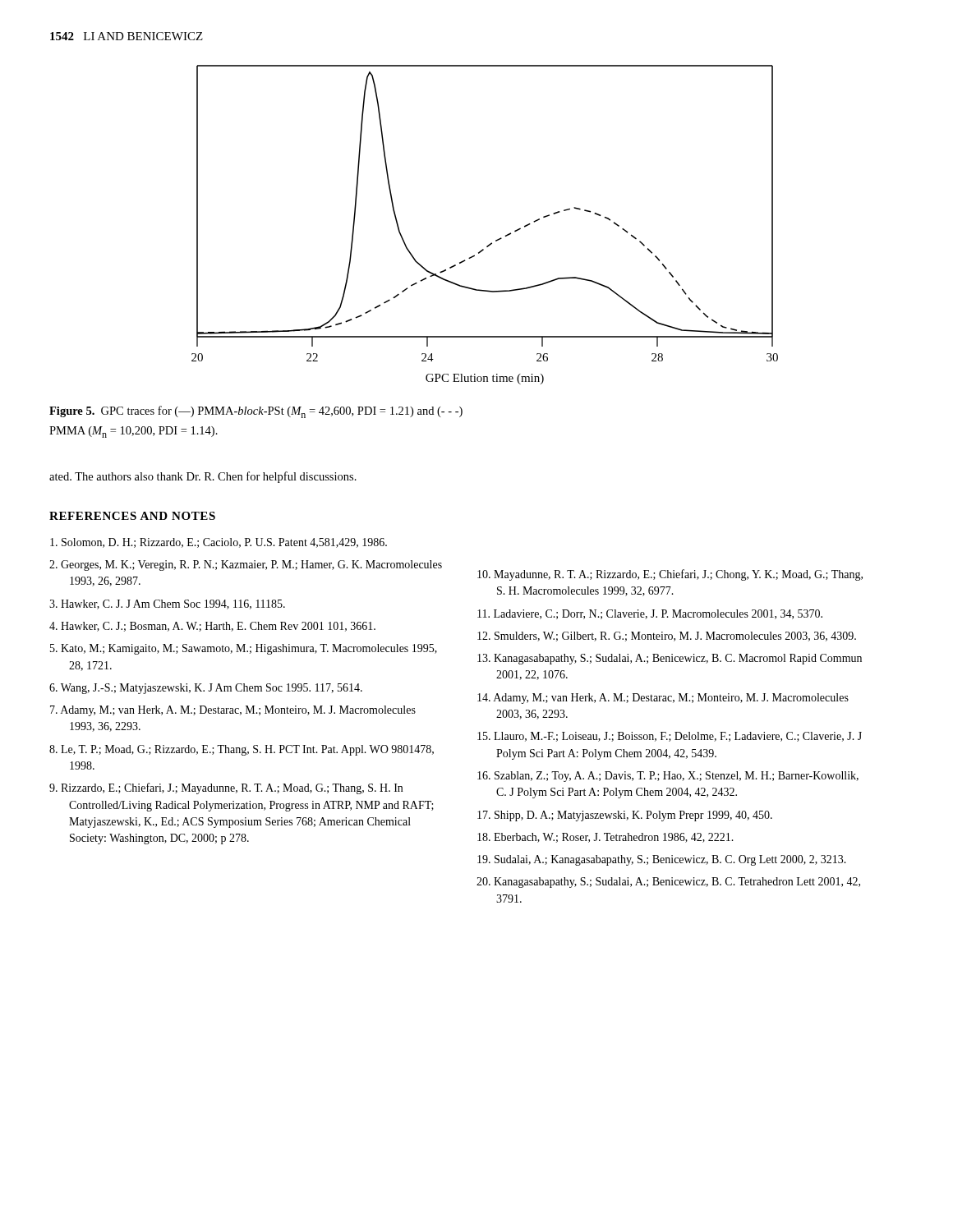The image size is (953, 1232).
Task: Locate the region starting "9. Rizzardo, E.; Chiefari, J.; Mayadunne,"
Action: pos(242,813)
